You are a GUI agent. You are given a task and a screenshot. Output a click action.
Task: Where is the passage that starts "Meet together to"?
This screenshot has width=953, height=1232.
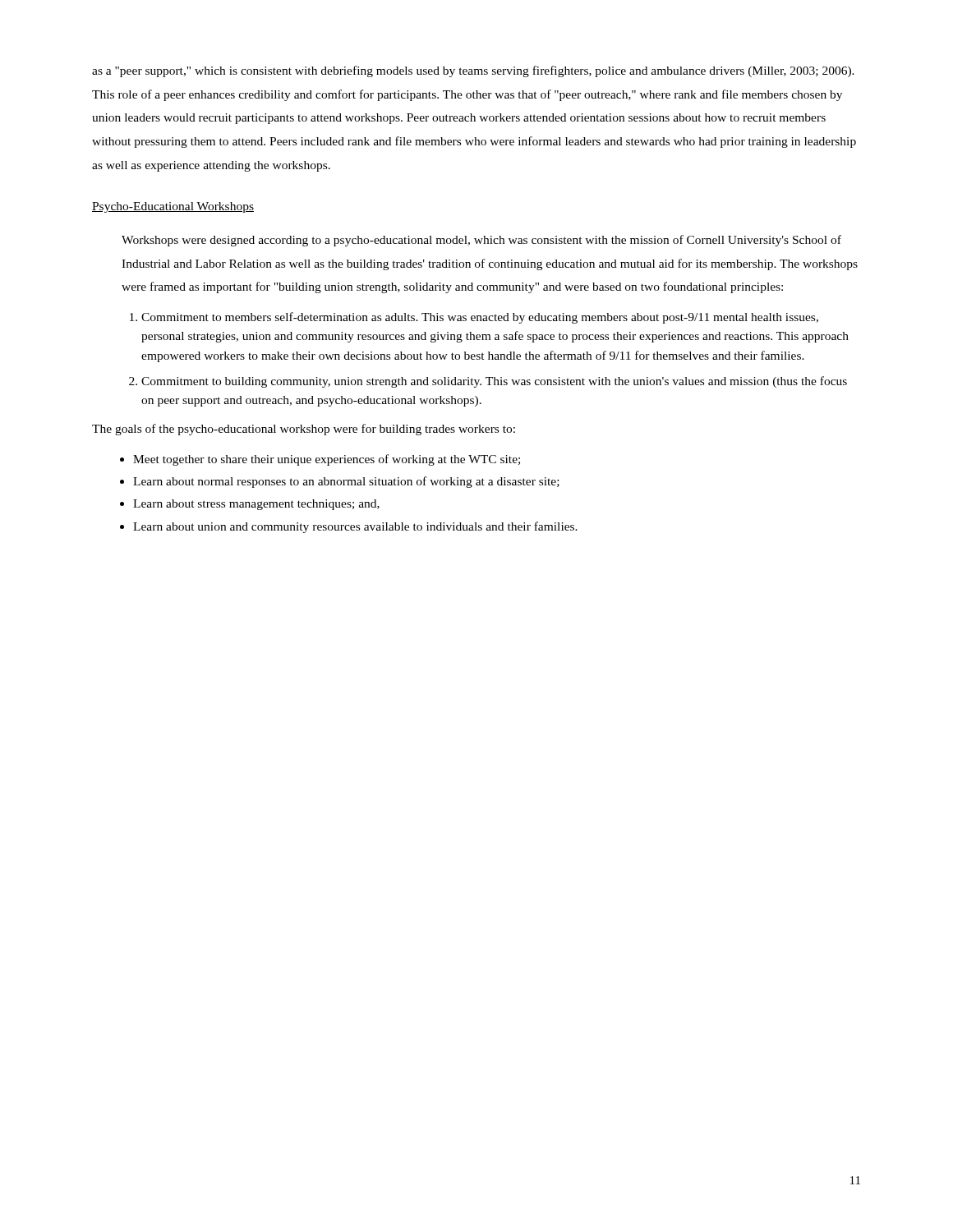[327, 459]
